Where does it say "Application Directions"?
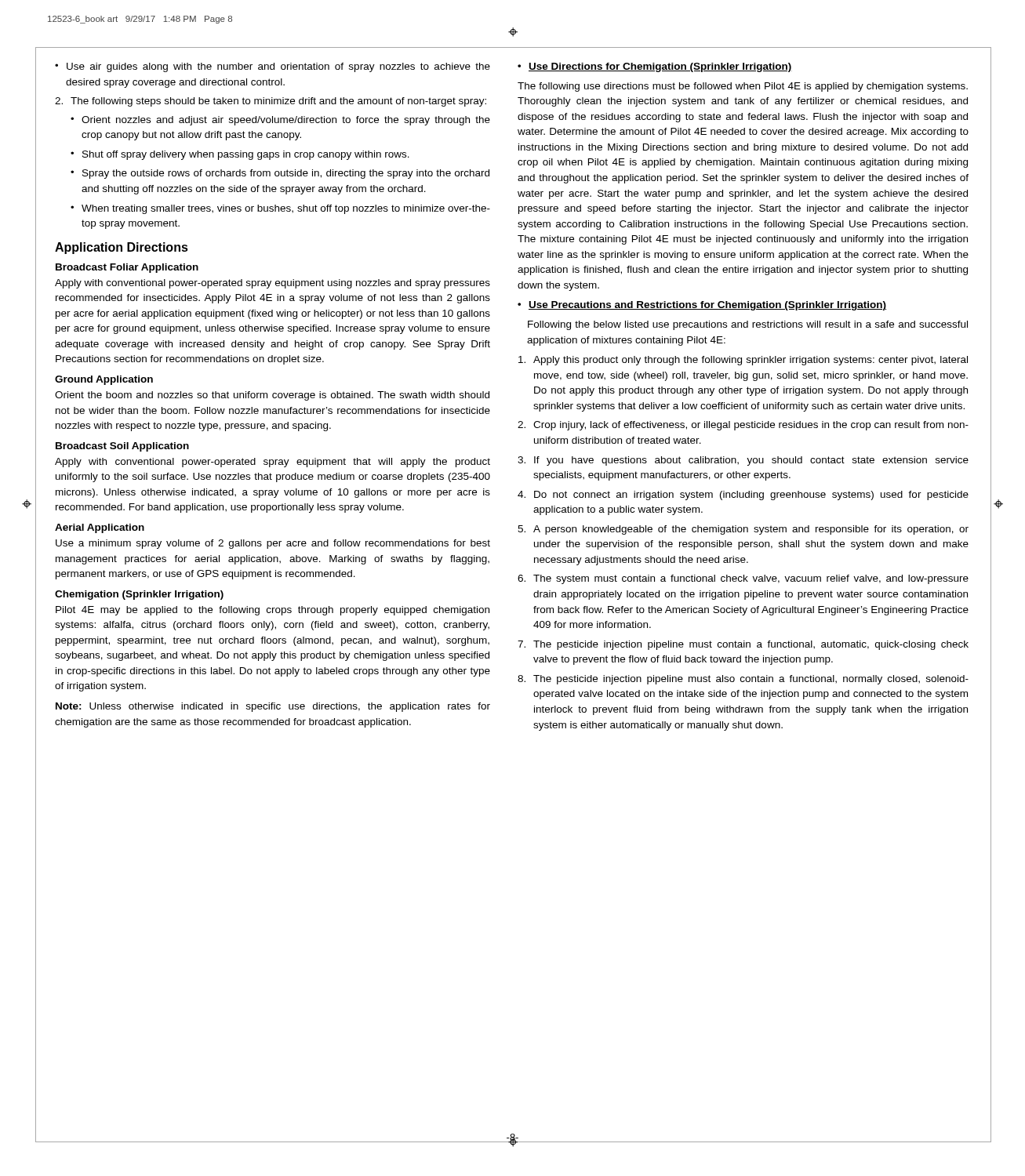This screenshot has height=1176, width=1025. tap(122, 247)
